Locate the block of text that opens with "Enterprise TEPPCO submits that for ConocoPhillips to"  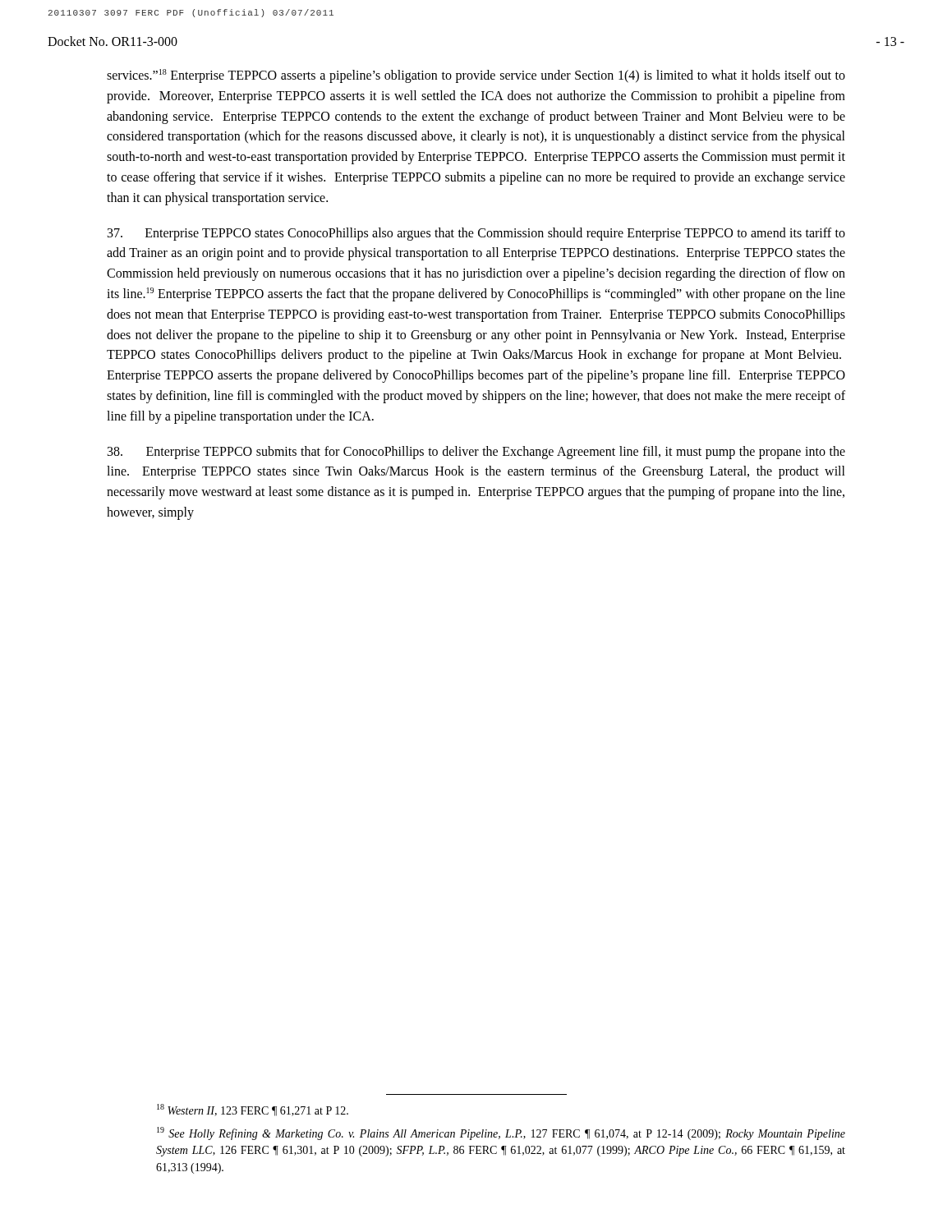tap(476, 482)
